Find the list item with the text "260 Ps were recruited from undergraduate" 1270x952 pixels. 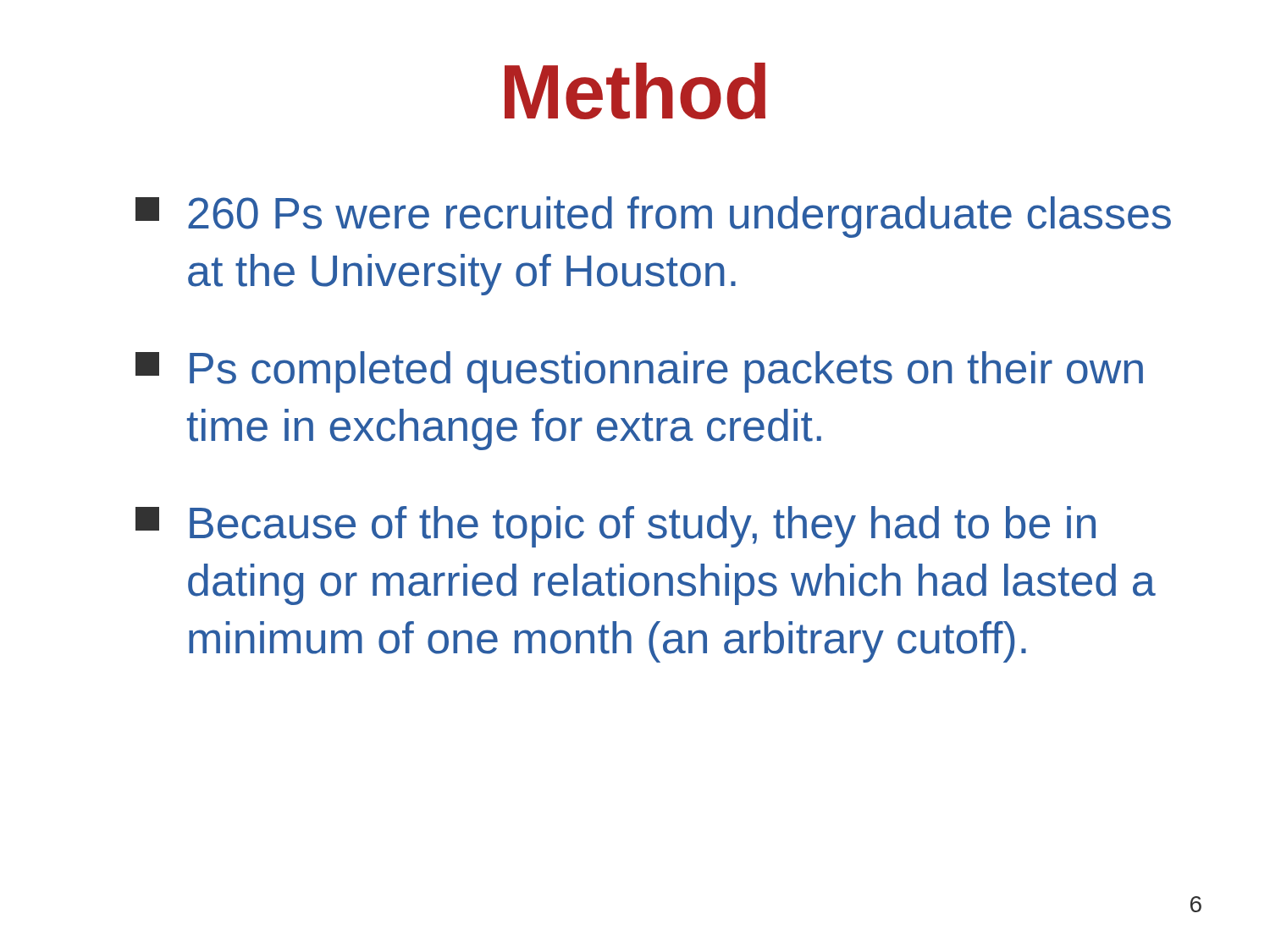(x=660, y=243)
